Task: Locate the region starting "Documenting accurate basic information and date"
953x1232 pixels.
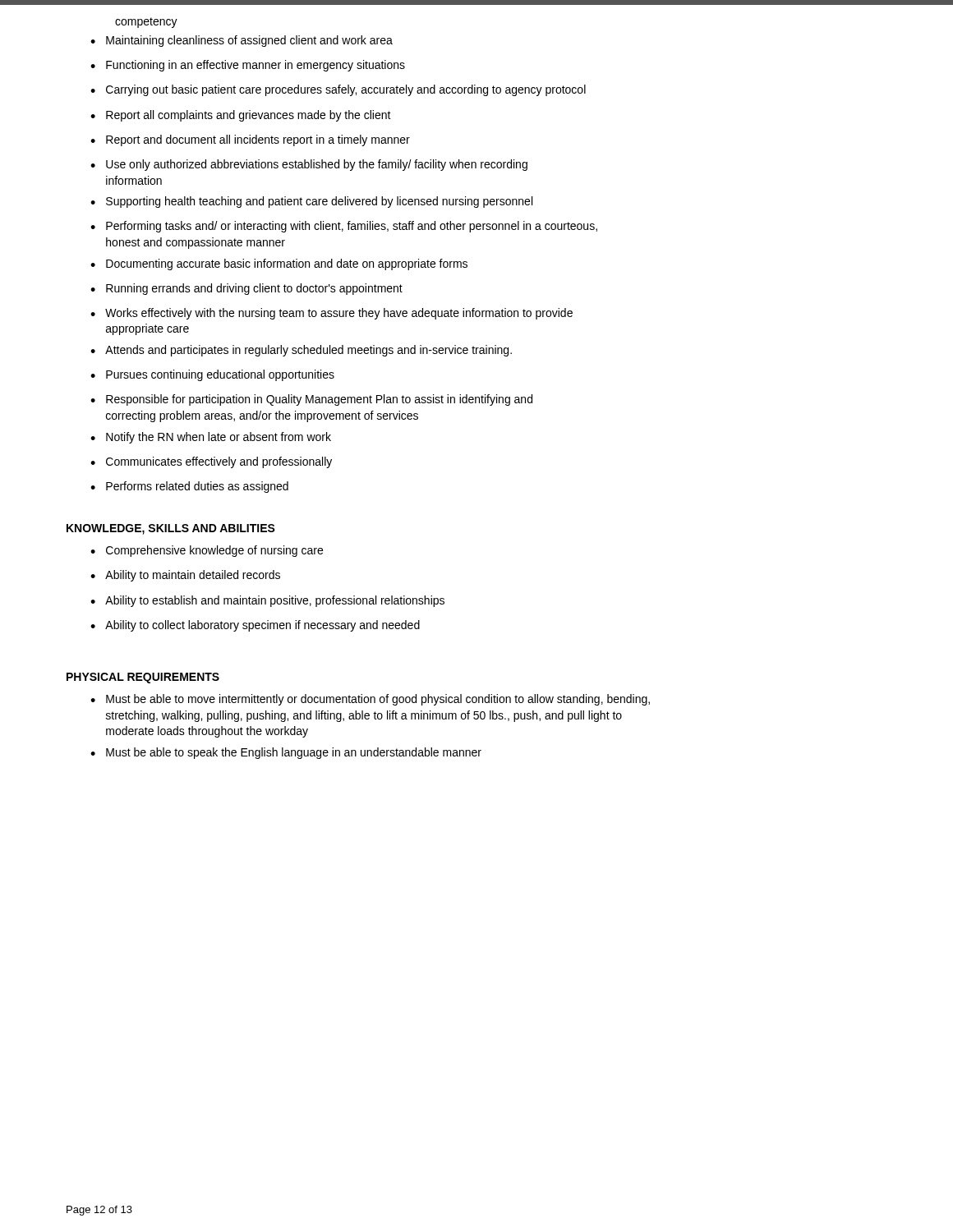Action: point(287,263)
